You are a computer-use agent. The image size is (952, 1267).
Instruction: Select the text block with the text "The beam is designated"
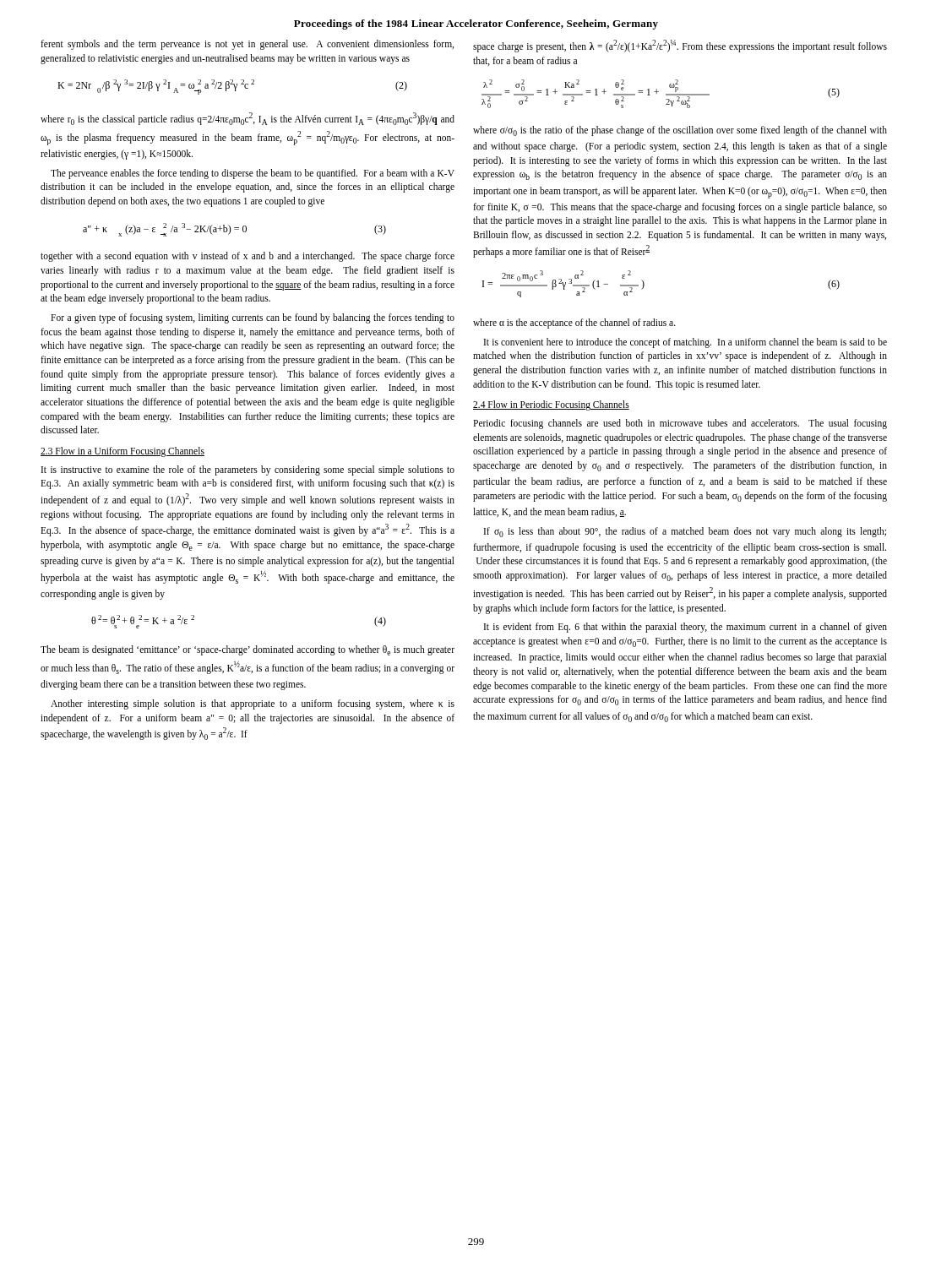[x=248, y=667]
